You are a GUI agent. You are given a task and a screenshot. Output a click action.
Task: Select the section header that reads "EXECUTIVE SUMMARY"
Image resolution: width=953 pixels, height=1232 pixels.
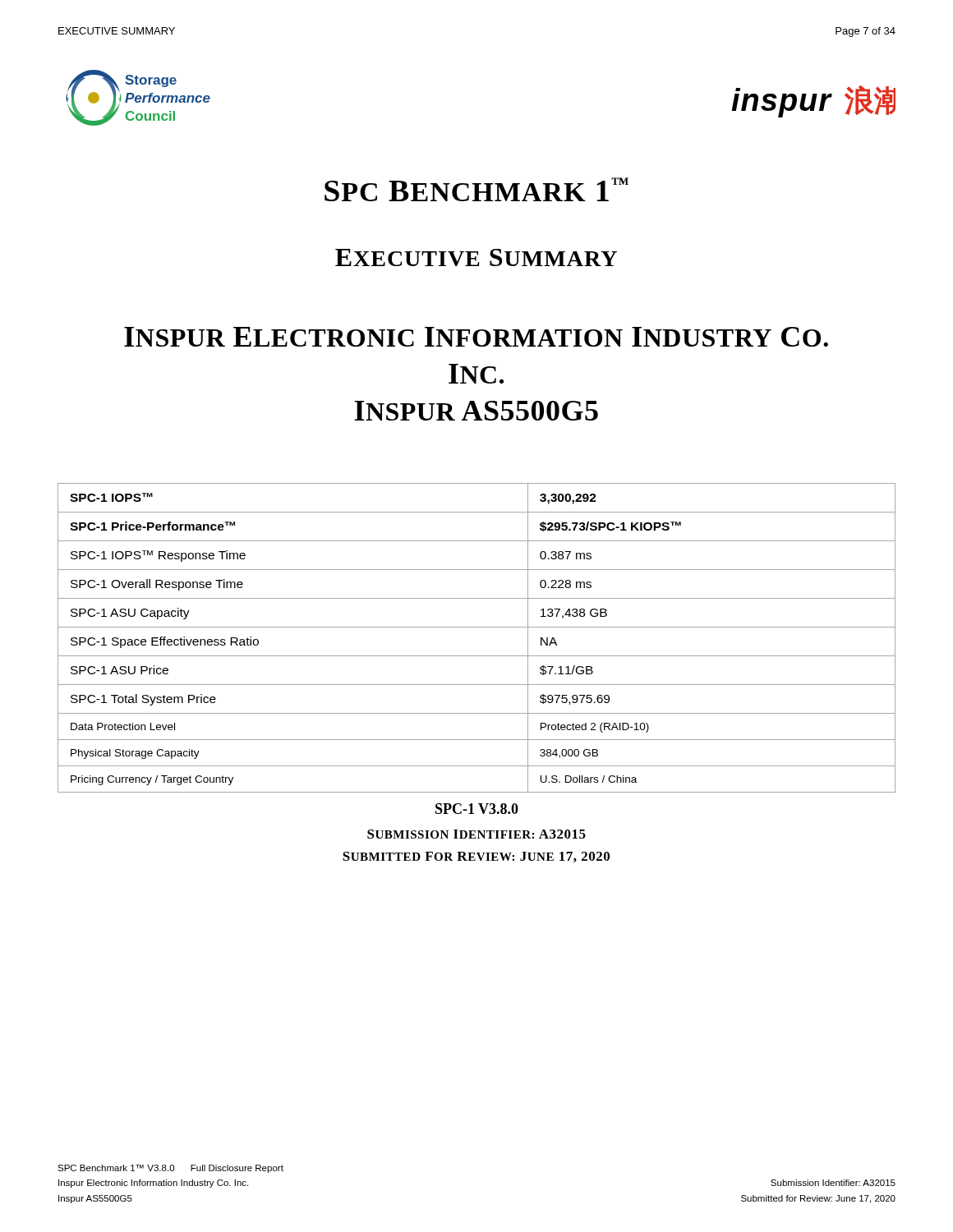click(x=476, y=257)
